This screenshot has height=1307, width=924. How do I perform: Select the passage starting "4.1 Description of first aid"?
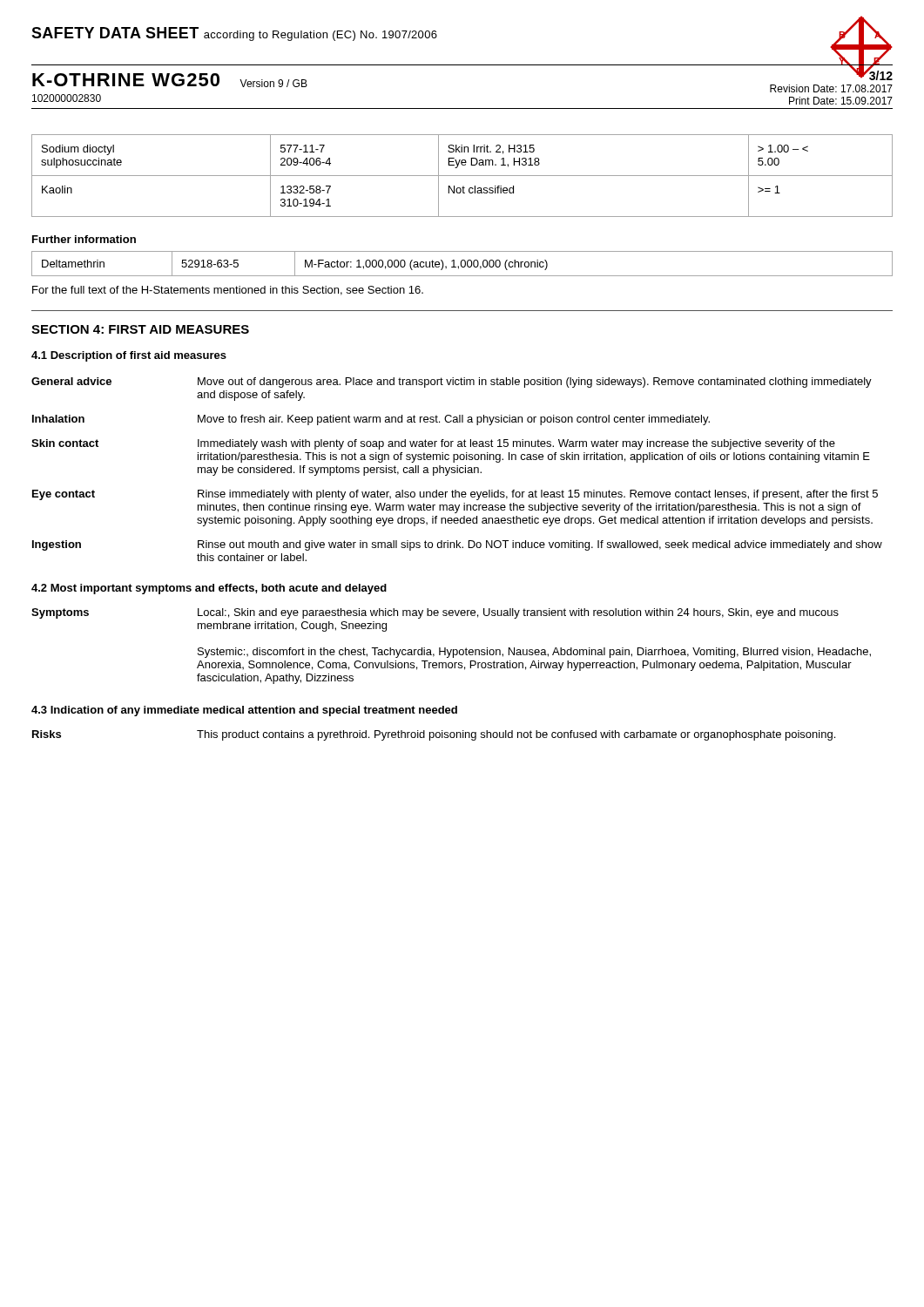(x=129, y=355)
